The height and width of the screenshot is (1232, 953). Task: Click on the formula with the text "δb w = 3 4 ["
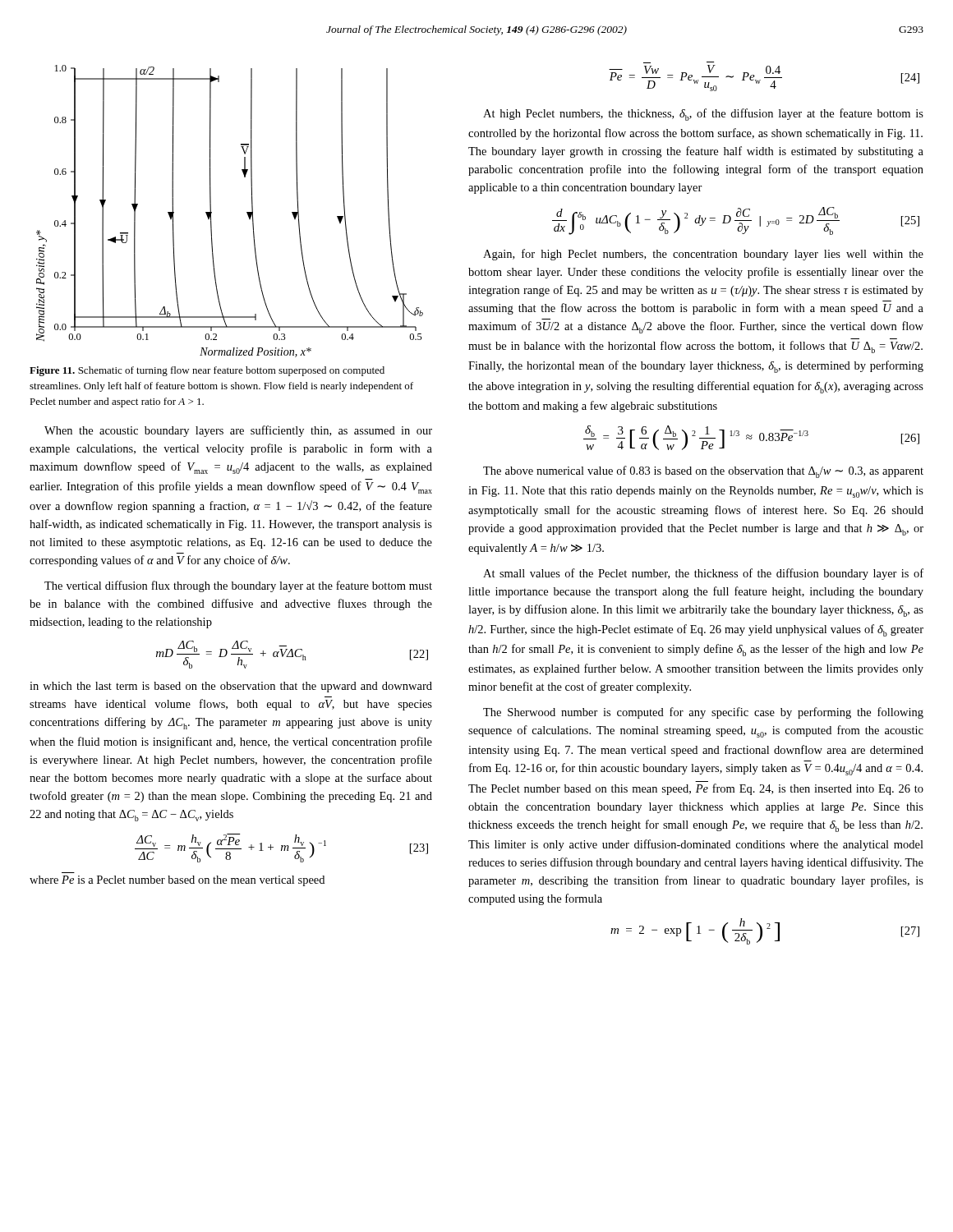click(x=752, y=438)
